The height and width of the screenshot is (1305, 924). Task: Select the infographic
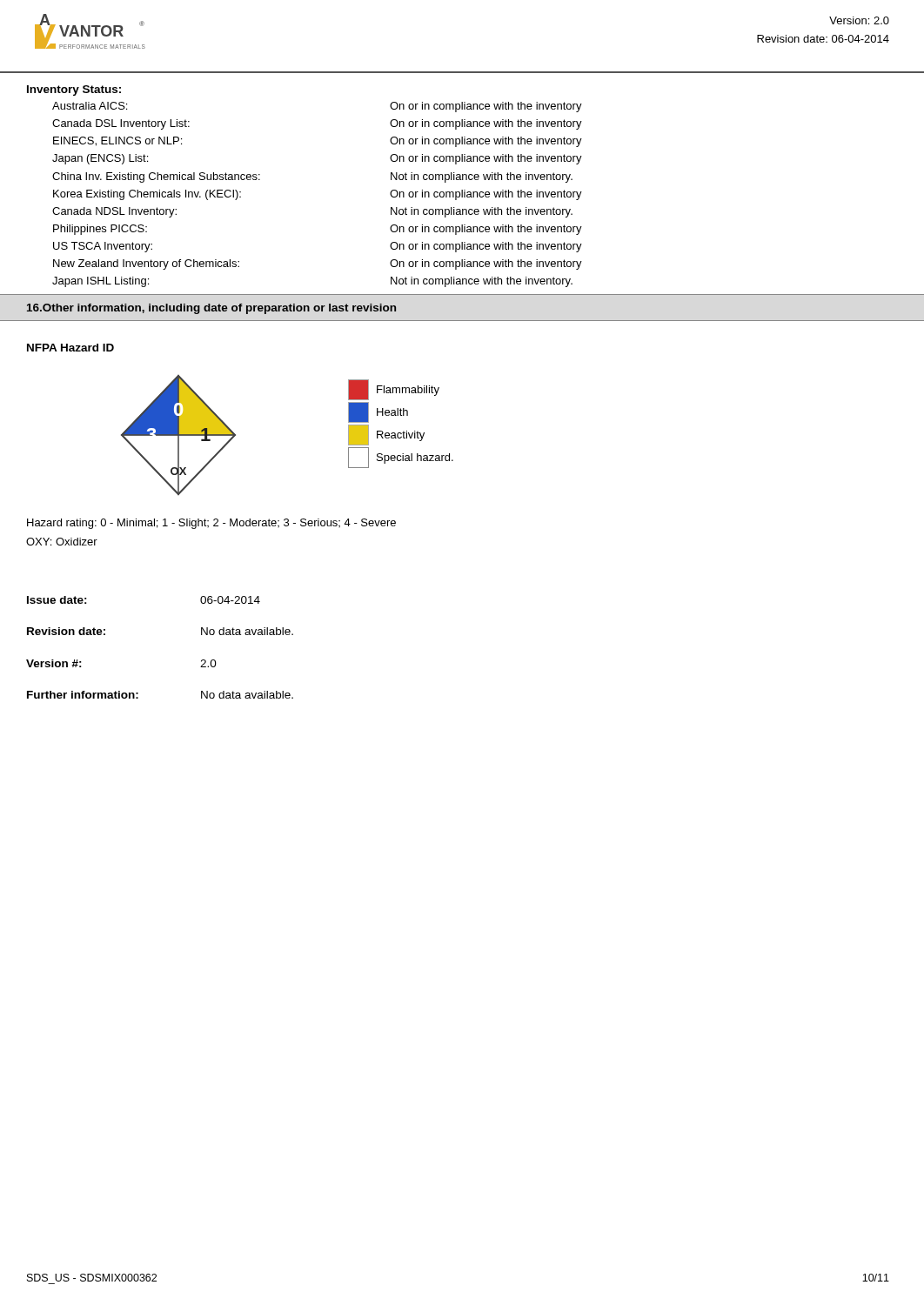[x=178, y=436]
